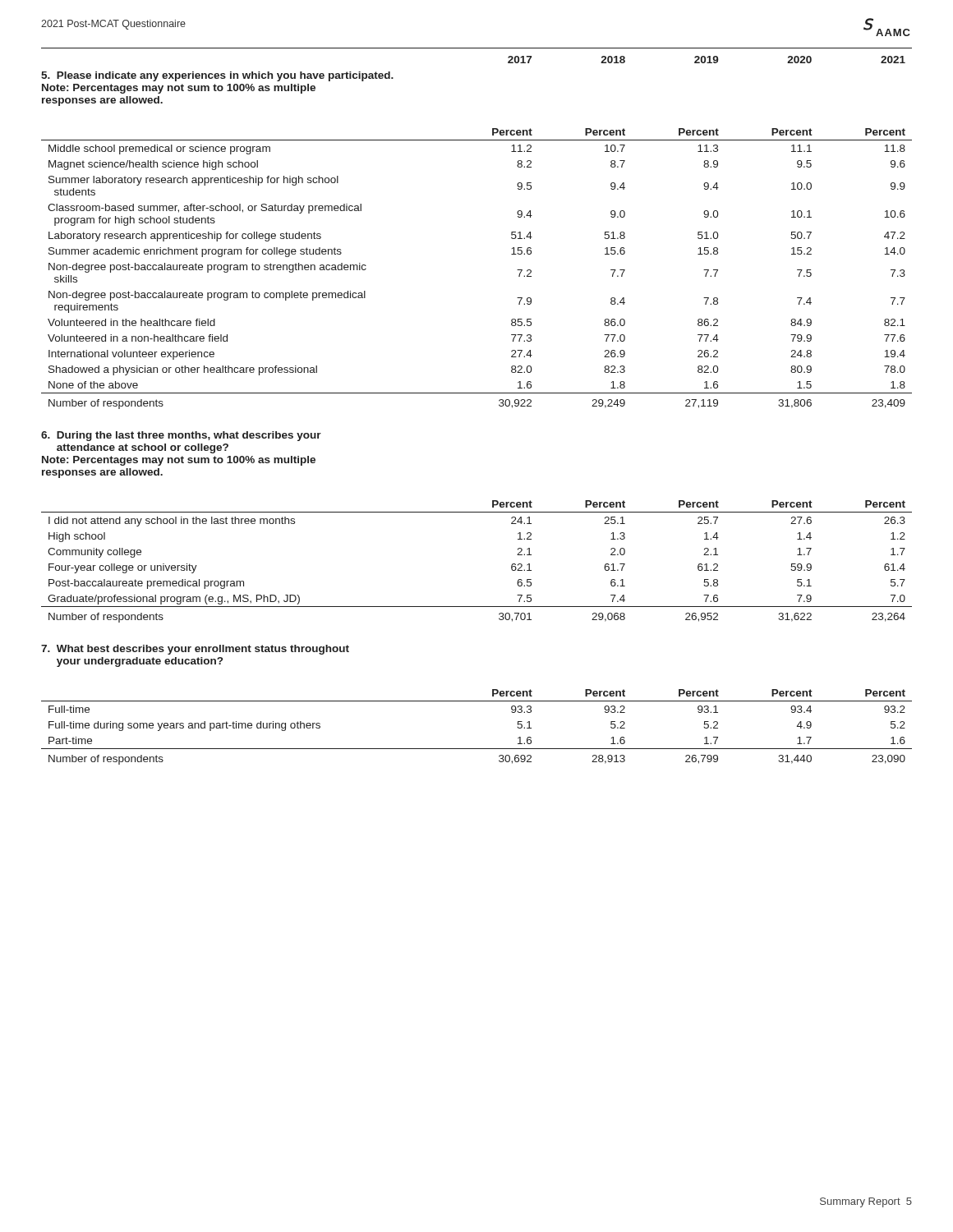Locate the passage starting "7. What best describes your enrollment status"

tap(195, 650)
